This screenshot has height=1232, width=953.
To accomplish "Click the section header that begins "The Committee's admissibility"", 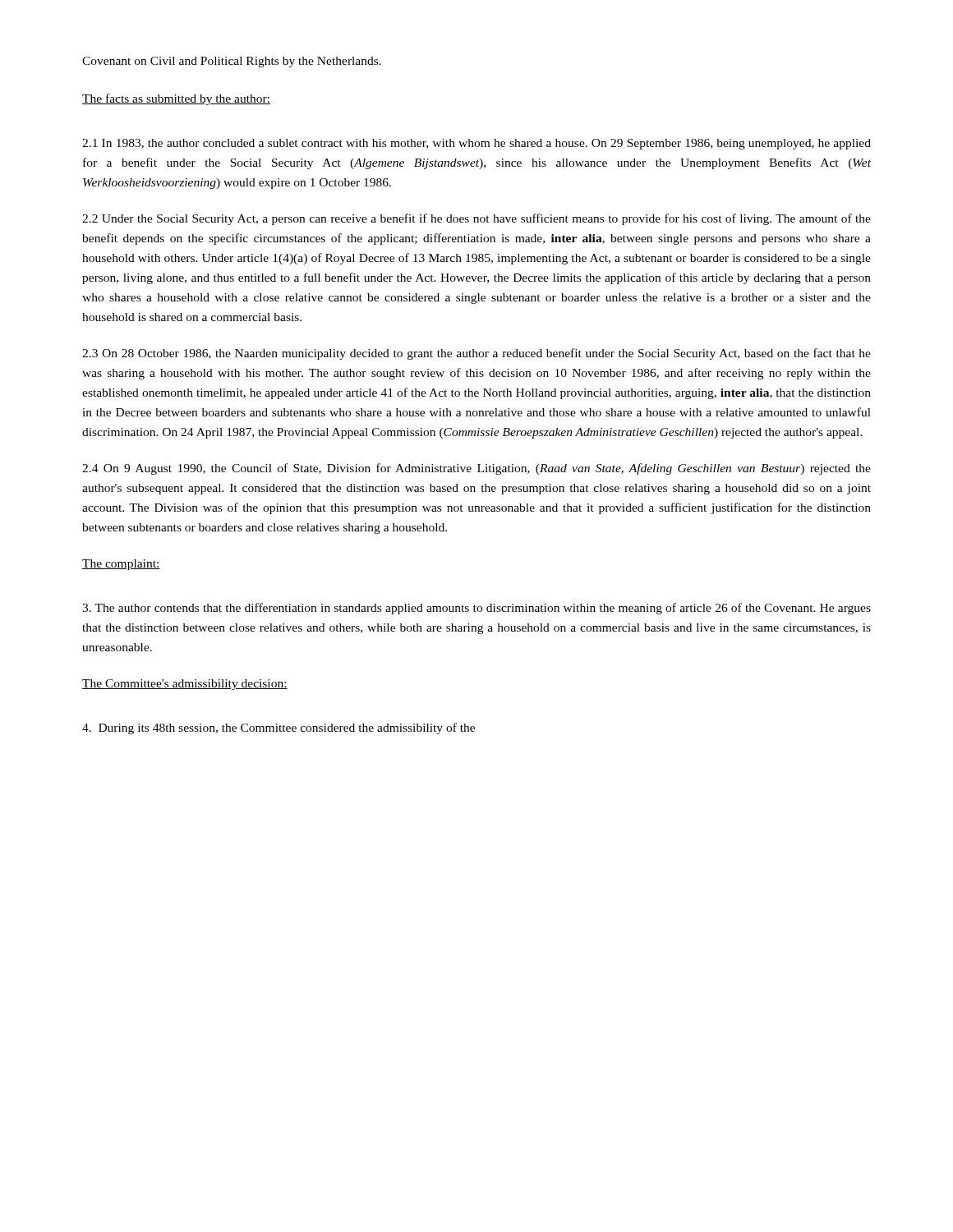I will coord(185,684).
